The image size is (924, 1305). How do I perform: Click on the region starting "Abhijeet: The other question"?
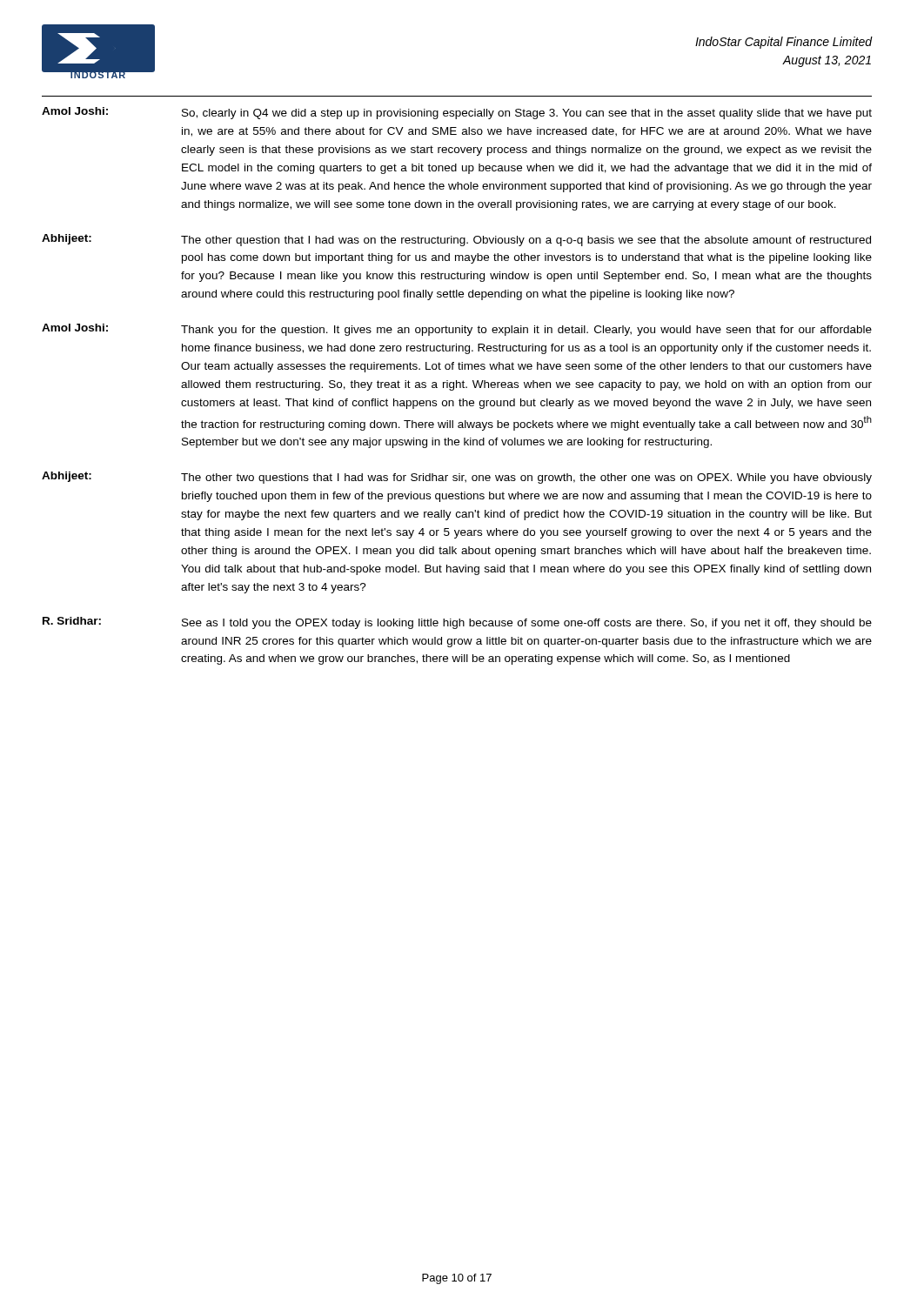pos(457,267)
